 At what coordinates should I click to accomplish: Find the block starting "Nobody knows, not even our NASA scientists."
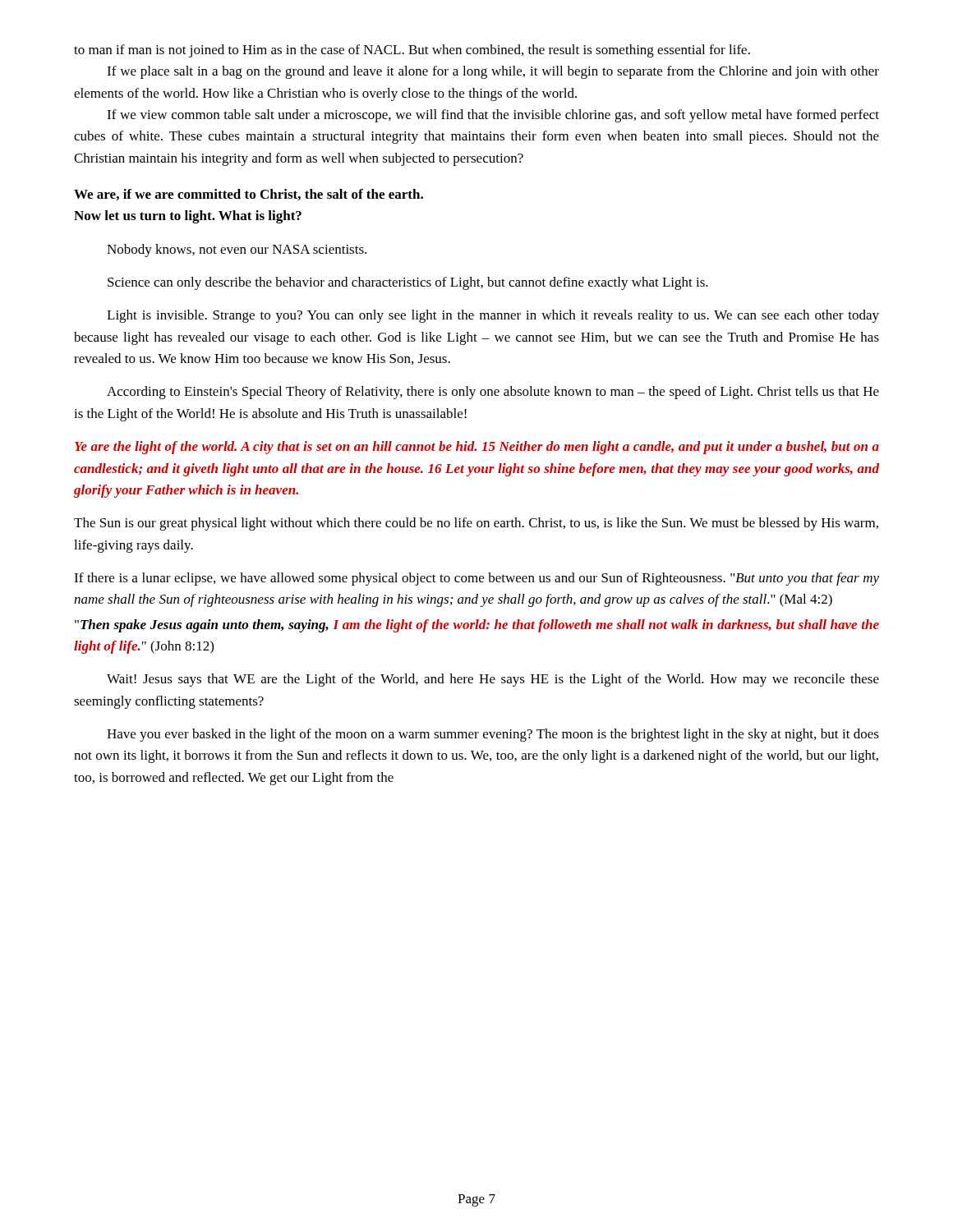237,251
